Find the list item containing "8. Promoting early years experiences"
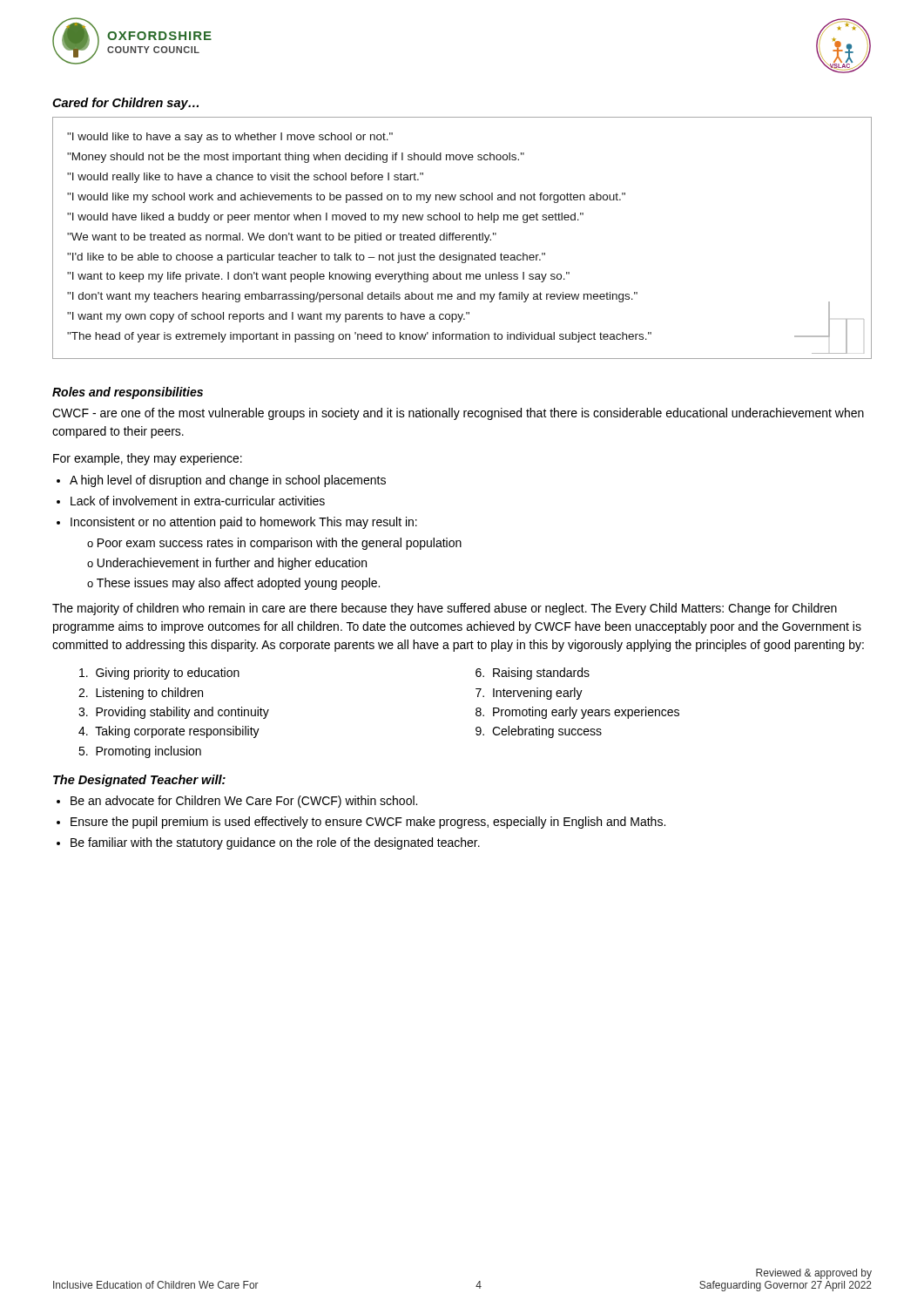The image size is (924, 1307). click(x=577, y=712)
